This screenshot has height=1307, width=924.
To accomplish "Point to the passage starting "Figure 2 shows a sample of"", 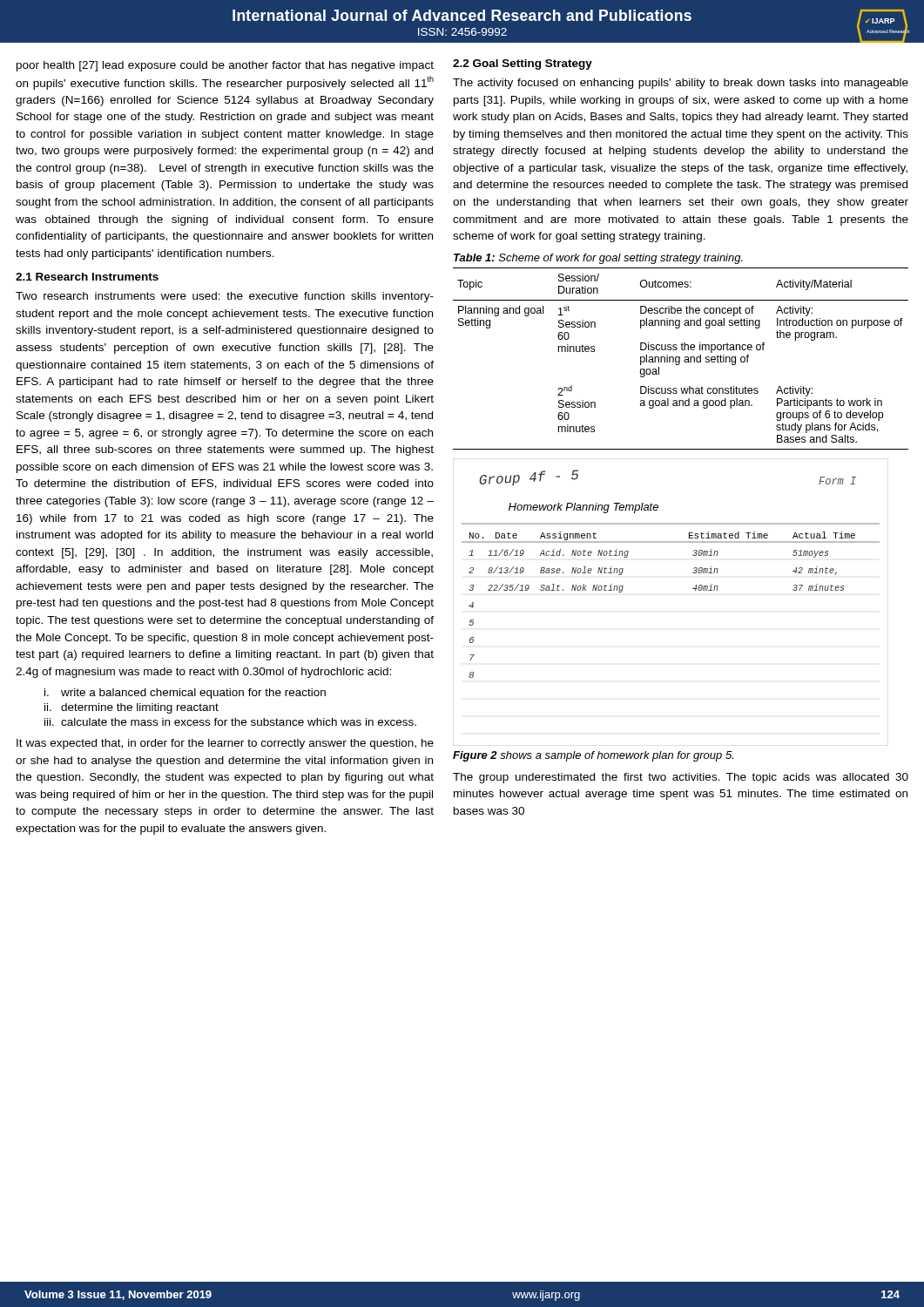I will (x=594, y=755).
